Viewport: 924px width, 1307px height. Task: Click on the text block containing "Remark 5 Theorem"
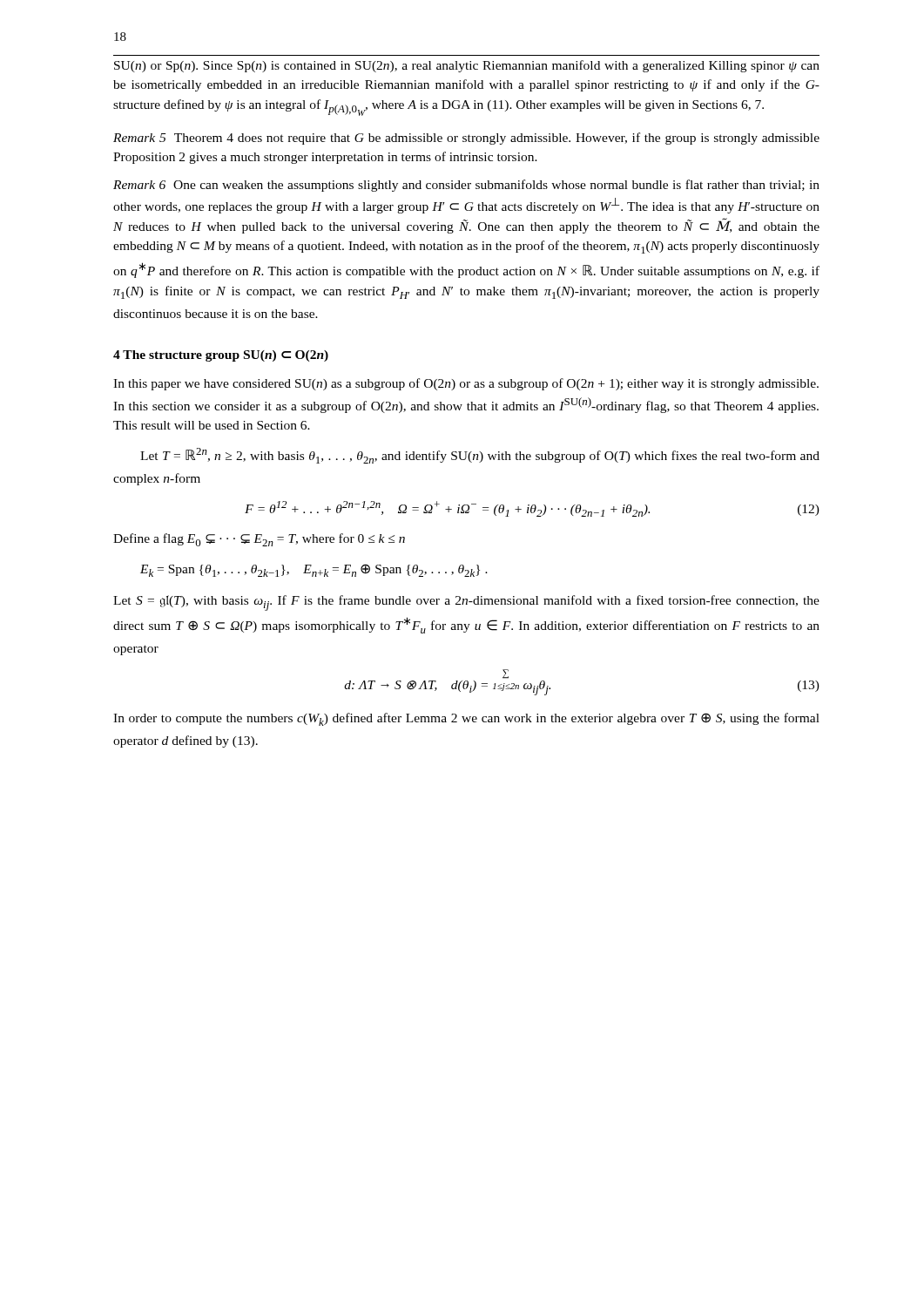coord(466,147)
